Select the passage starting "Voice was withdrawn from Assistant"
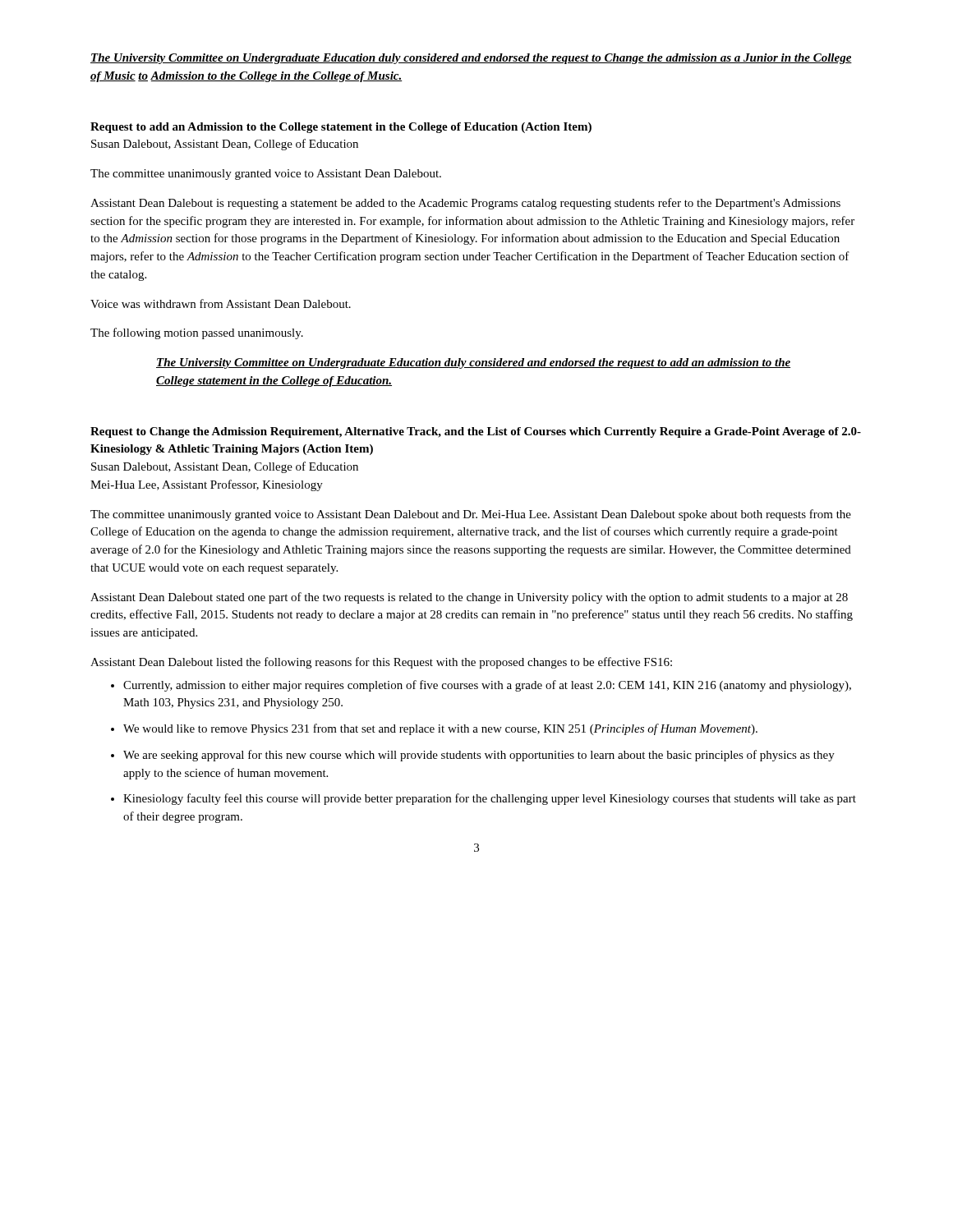 click(221, 303)
